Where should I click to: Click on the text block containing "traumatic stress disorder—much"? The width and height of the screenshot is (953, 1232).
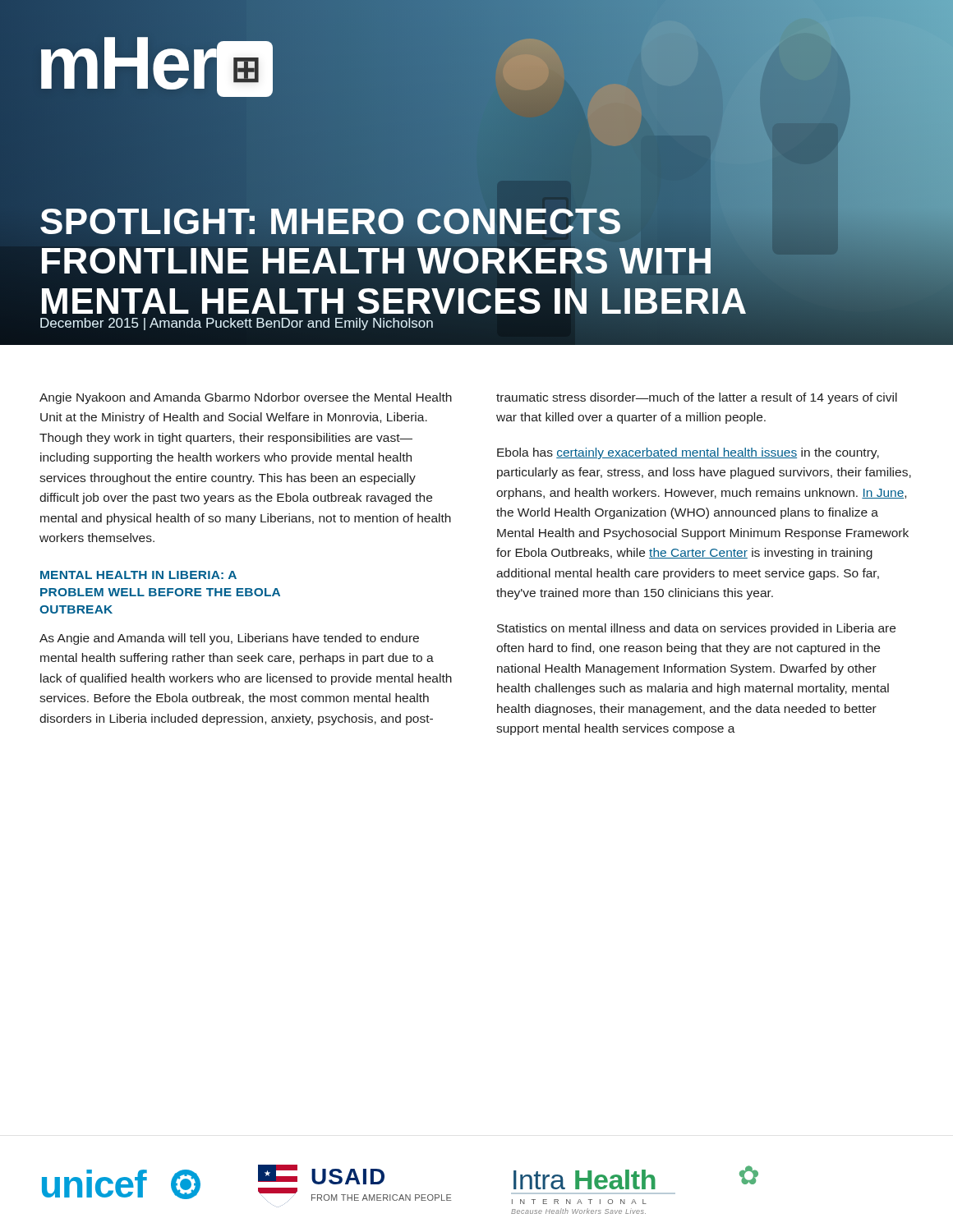(705, 408)
